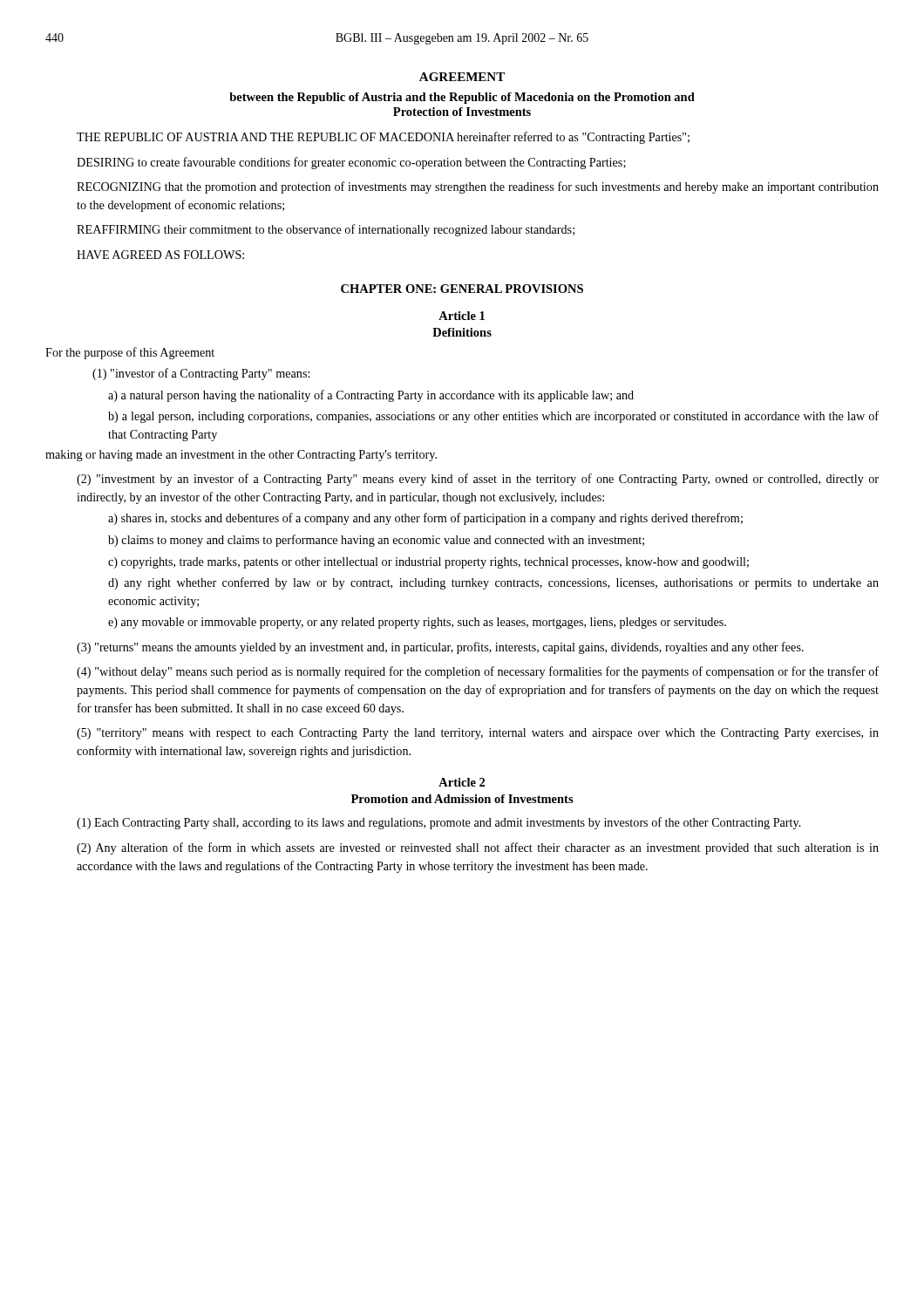The width and height of the screenshot is (924, 1308).
Task: Click the passage that begins "(4) "without delay" means"
Action: tap(478, 690)
